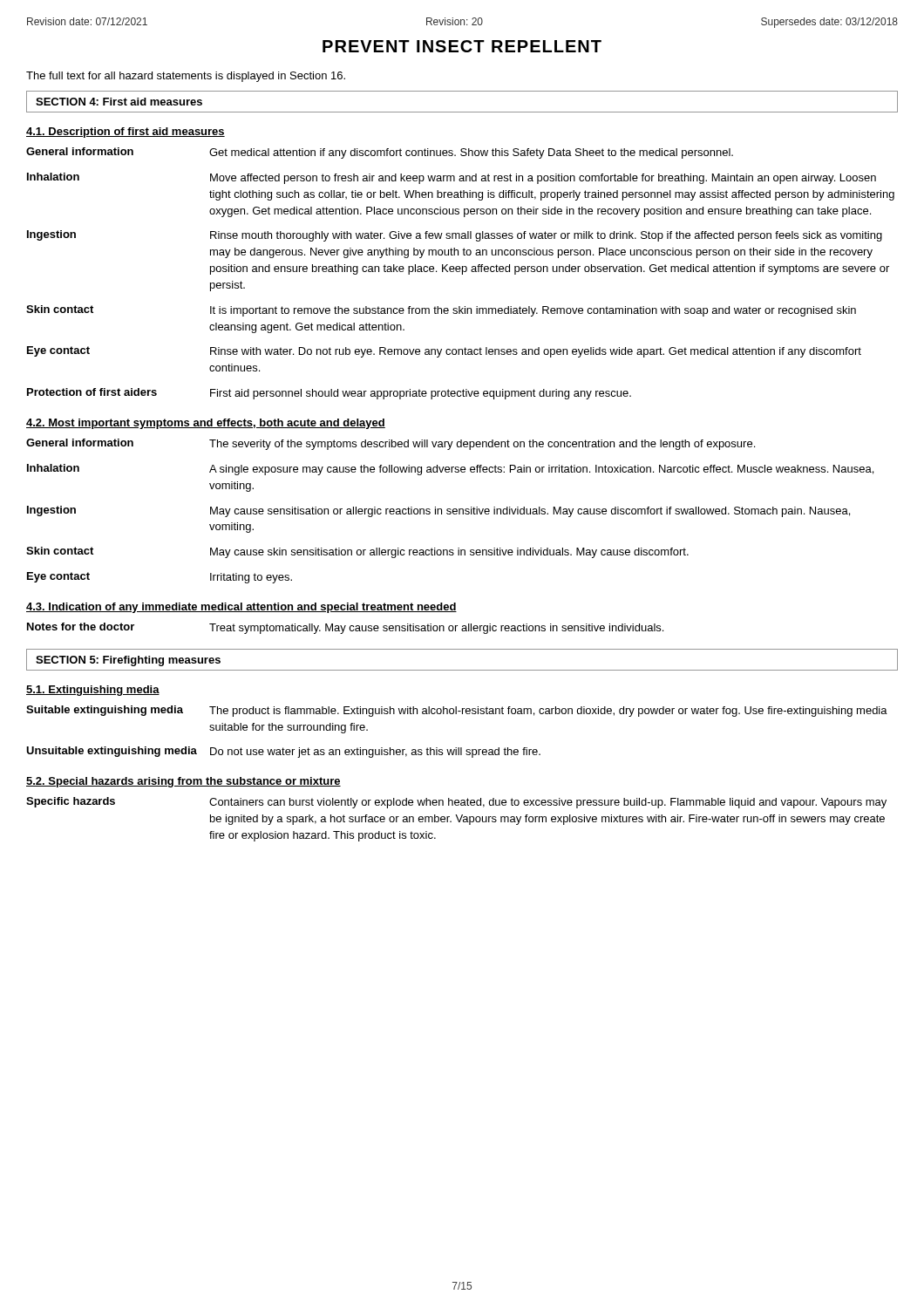Select the text starting "Get medical attention if any discomfort"
The height and width of the screenshot is (1308, 924).
click(x=472, y=152)
